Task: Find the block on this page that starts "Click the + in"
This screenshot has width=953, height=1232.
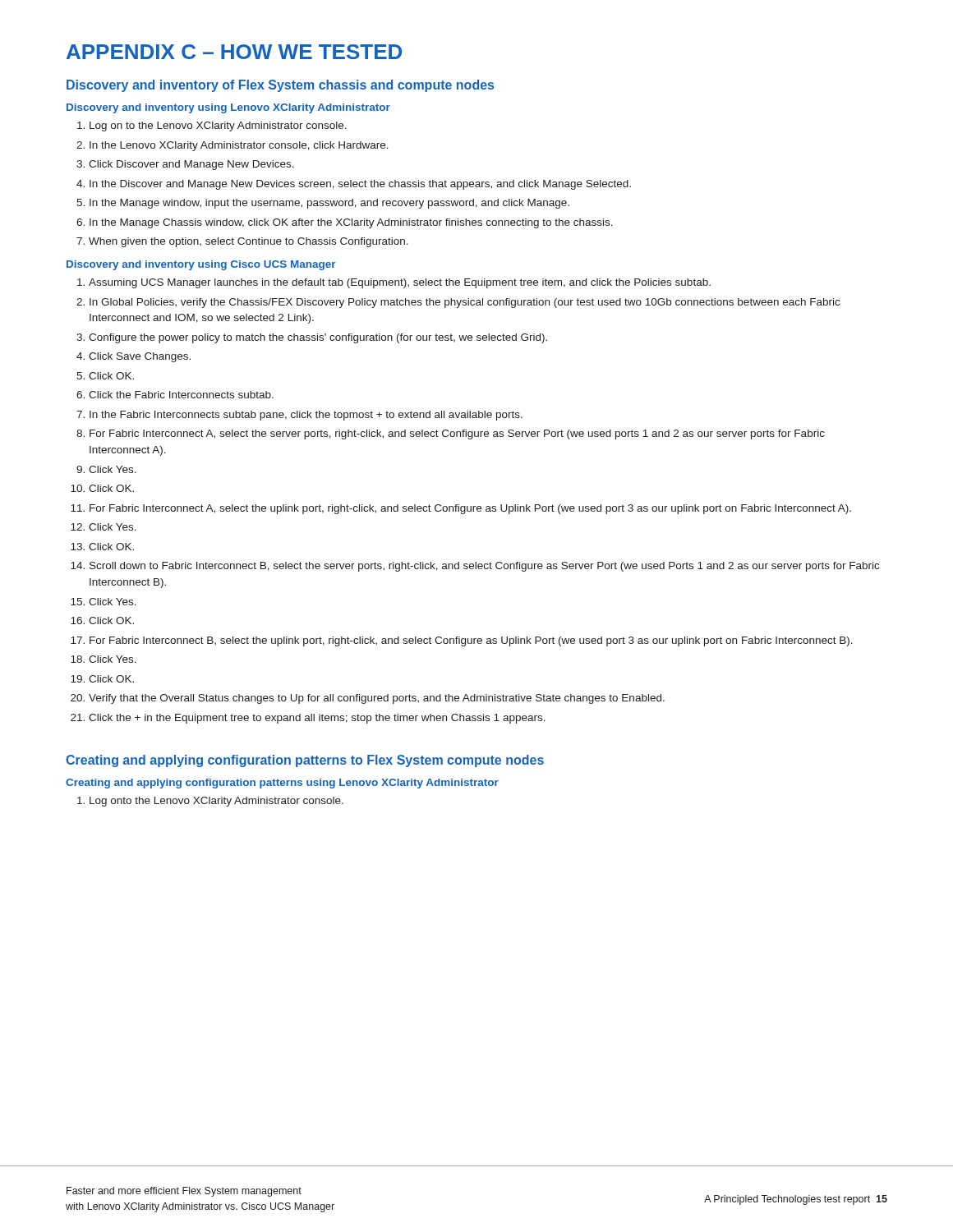Action: 317,717
